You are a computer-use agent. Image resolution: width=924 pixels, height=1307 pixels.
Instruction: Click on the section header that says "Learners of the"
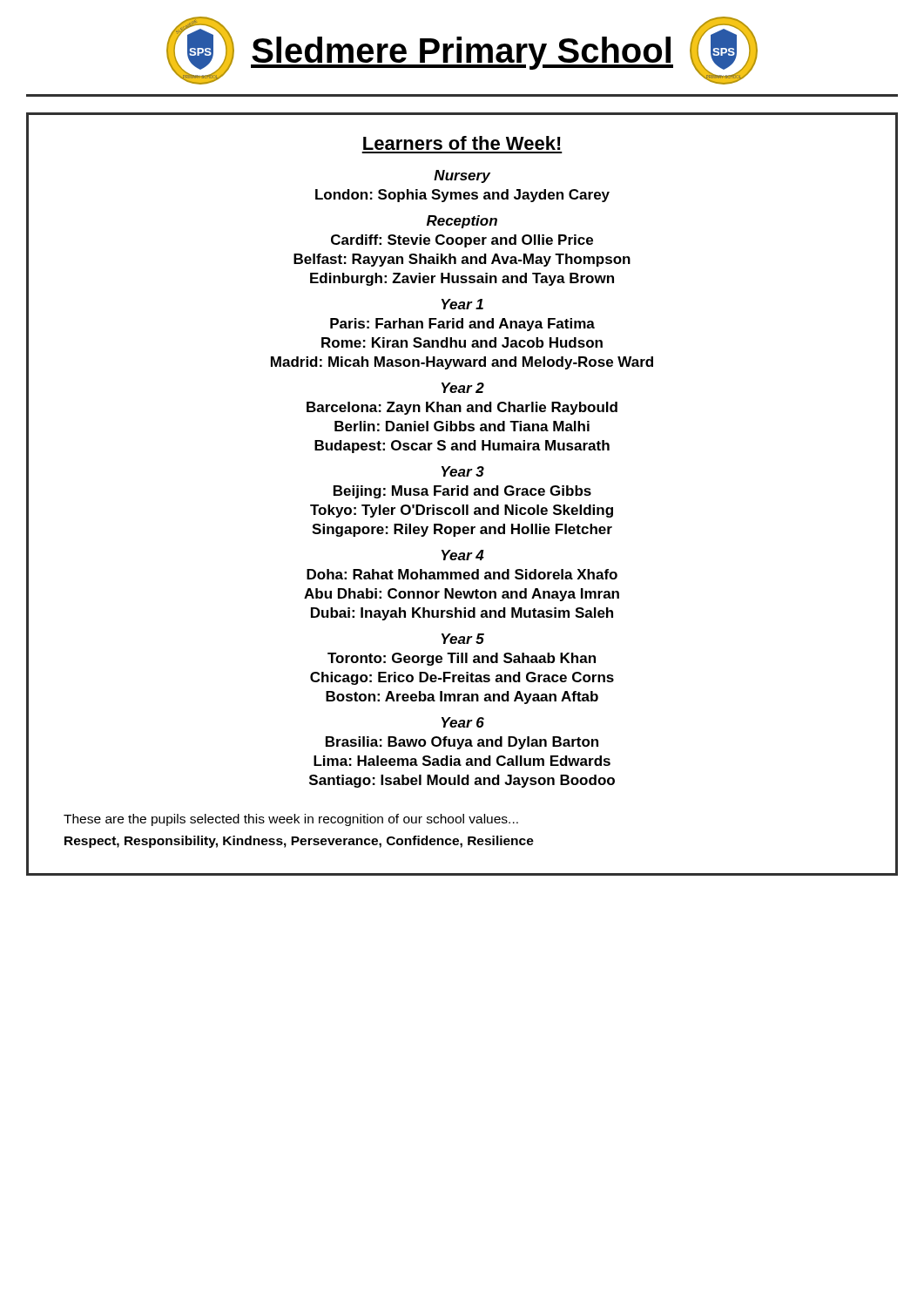click(x=462, y=143)
